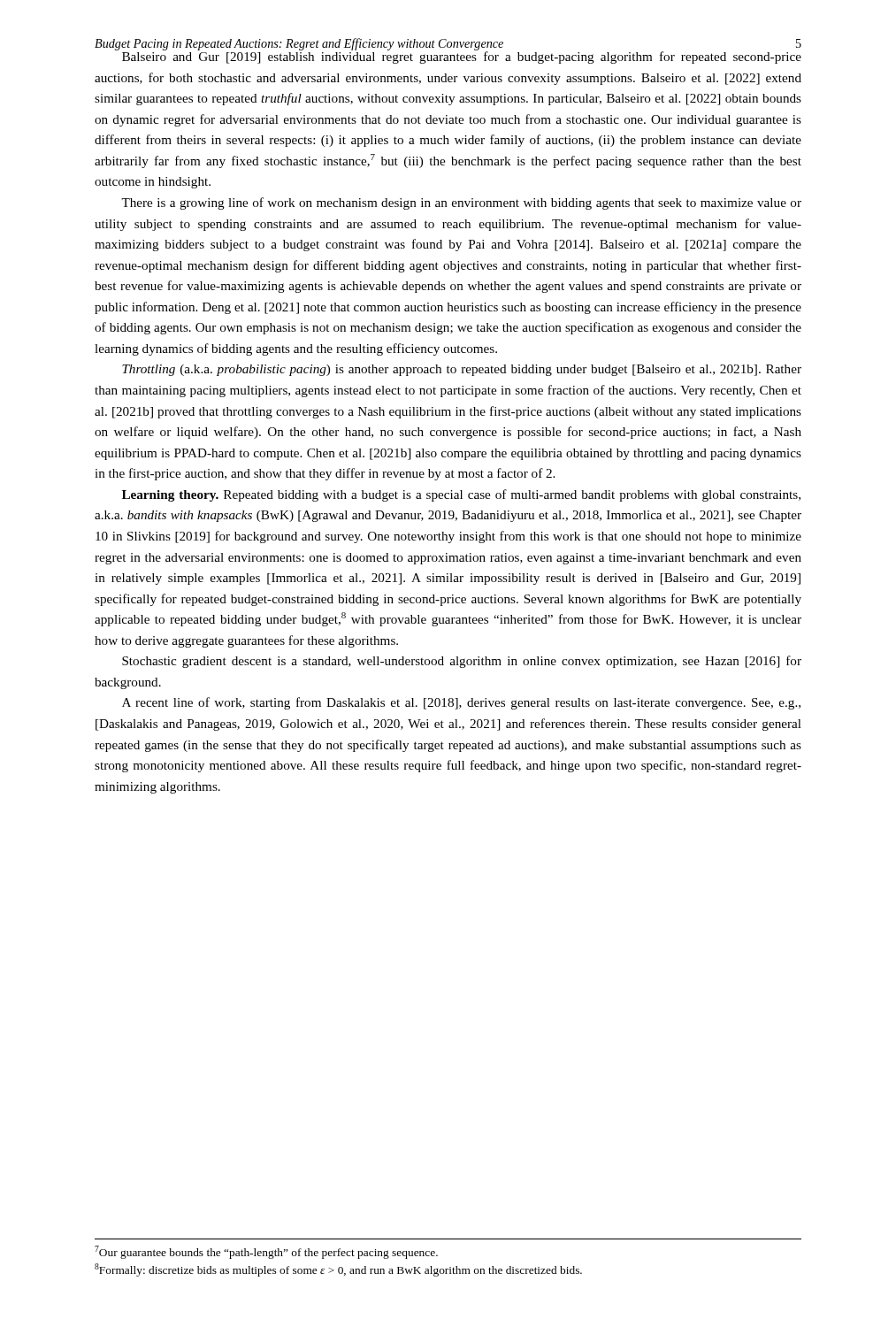Find the block on this page that starts "Stochastic gradient descent"

tap(448, 671)
